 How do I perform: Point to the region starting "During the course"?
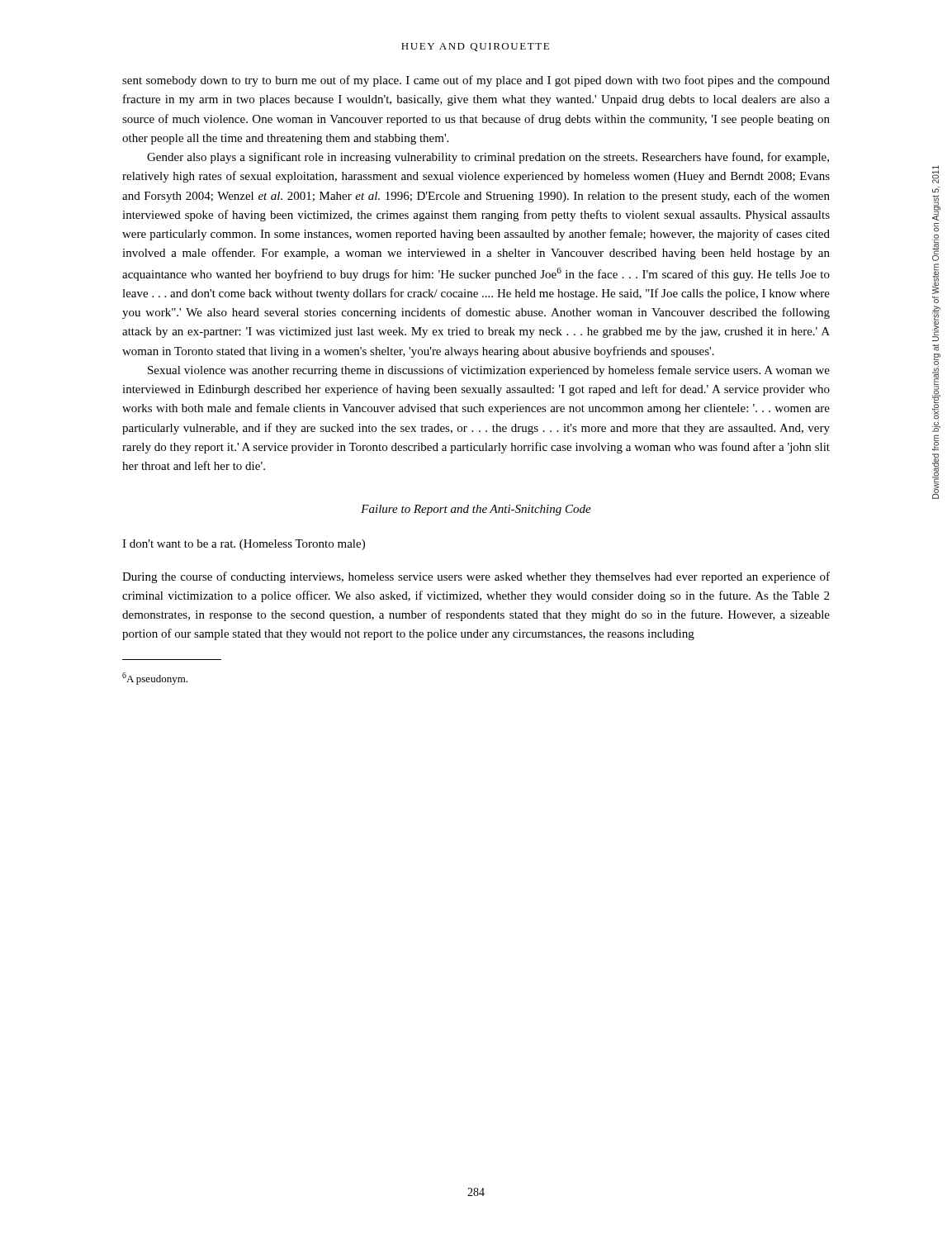tap(476, 605)
